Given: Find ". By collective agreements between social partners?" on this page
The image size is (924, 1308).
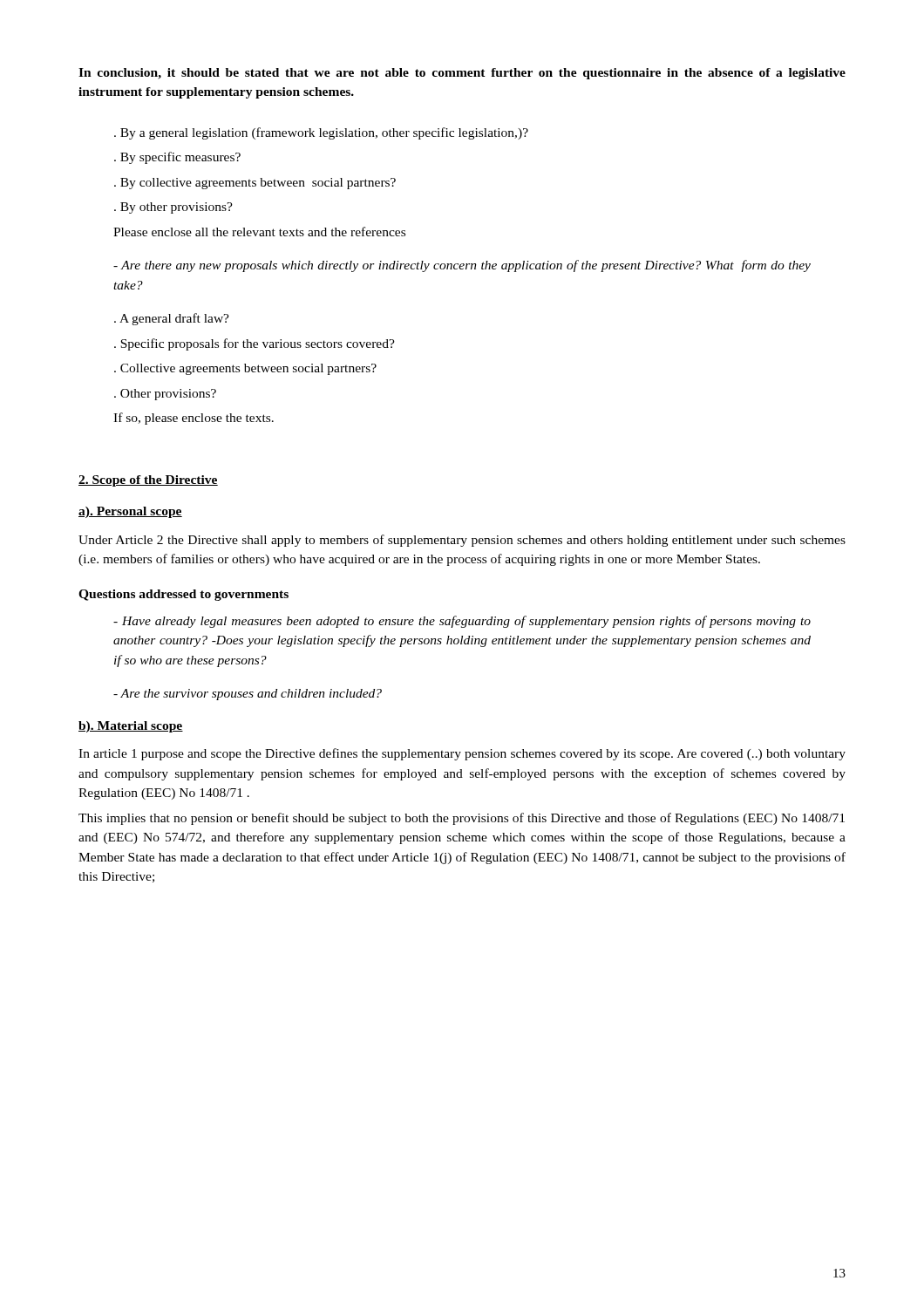Looking at the screenshot, I should click(x=255, y=184).
